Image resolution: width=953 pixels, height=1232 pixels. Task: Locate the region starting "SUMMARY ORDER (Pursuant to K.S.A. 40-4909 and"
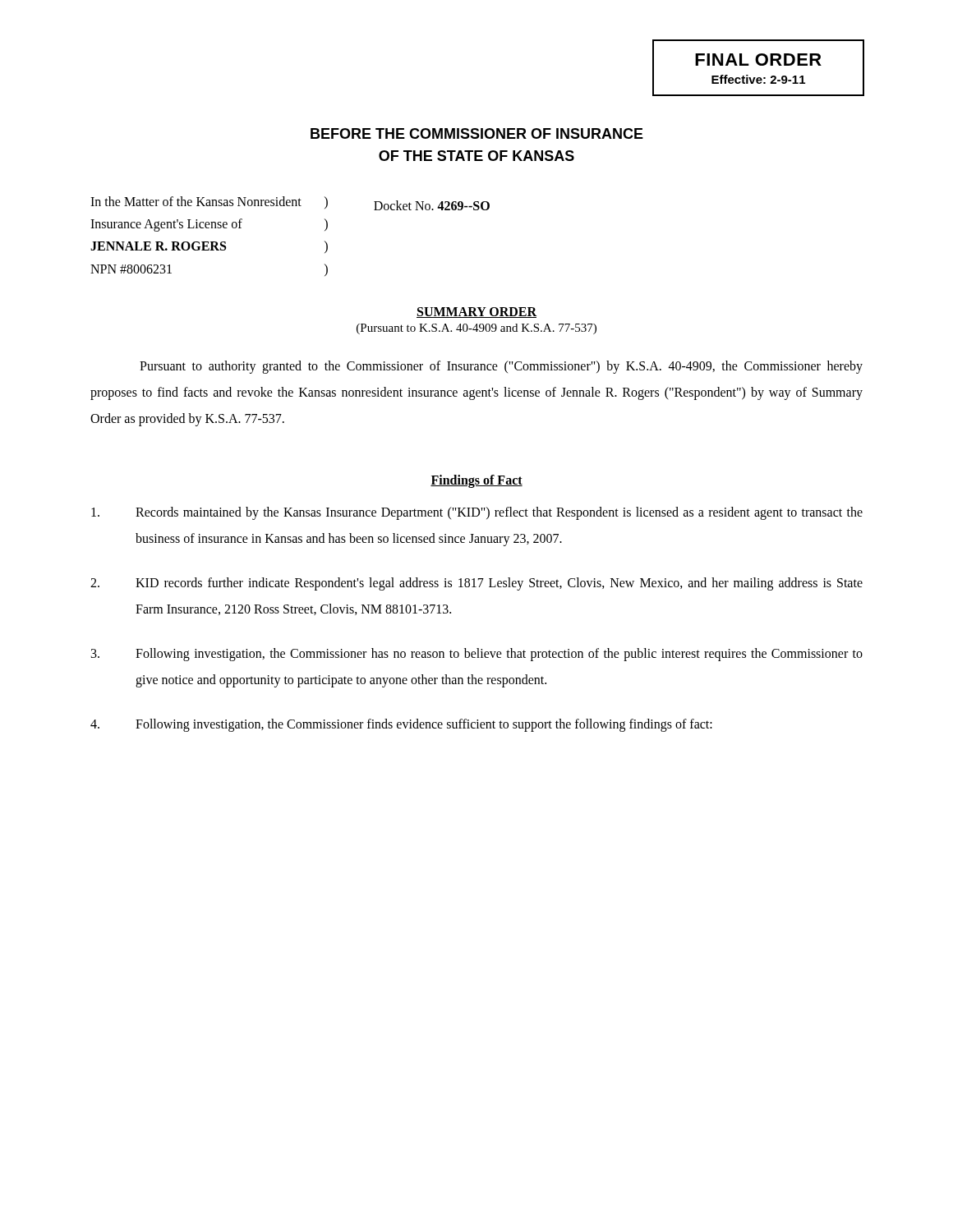click(x=476, y=320)
